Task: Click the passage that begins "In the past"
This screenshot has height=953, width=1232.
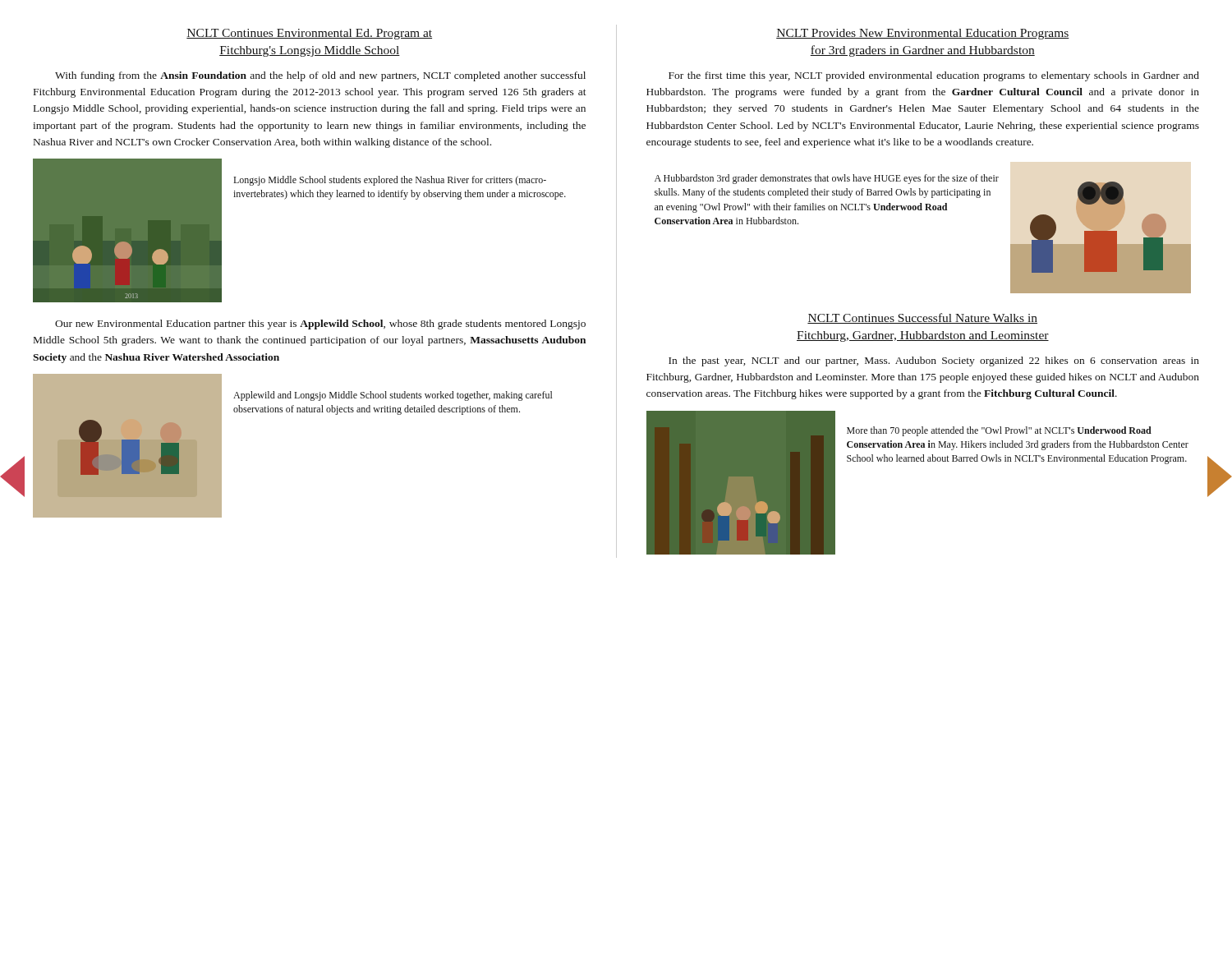Action: point(923,377)
